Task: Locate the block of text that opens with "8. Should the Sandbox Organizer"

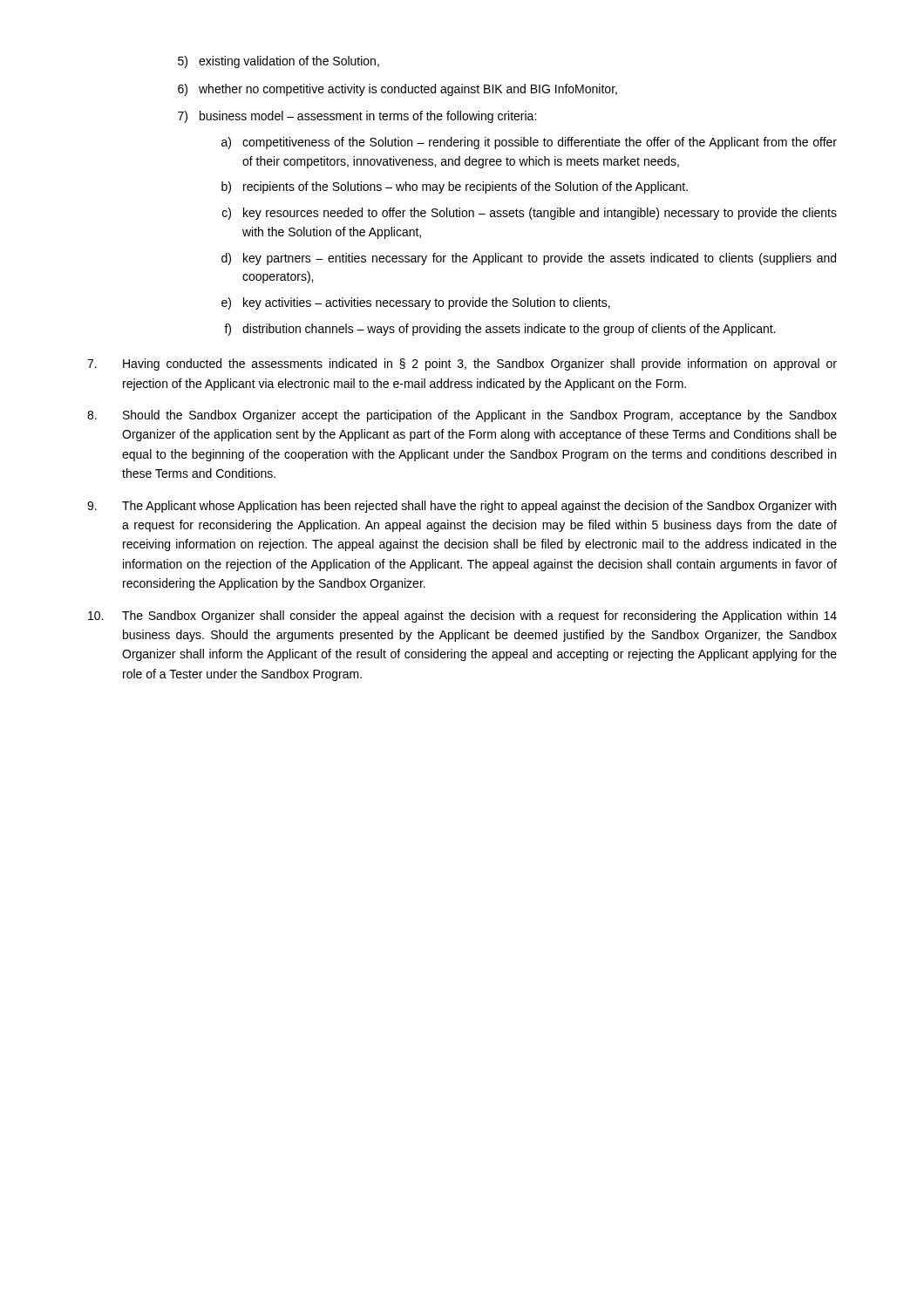Action: click(x=462, y=445)
